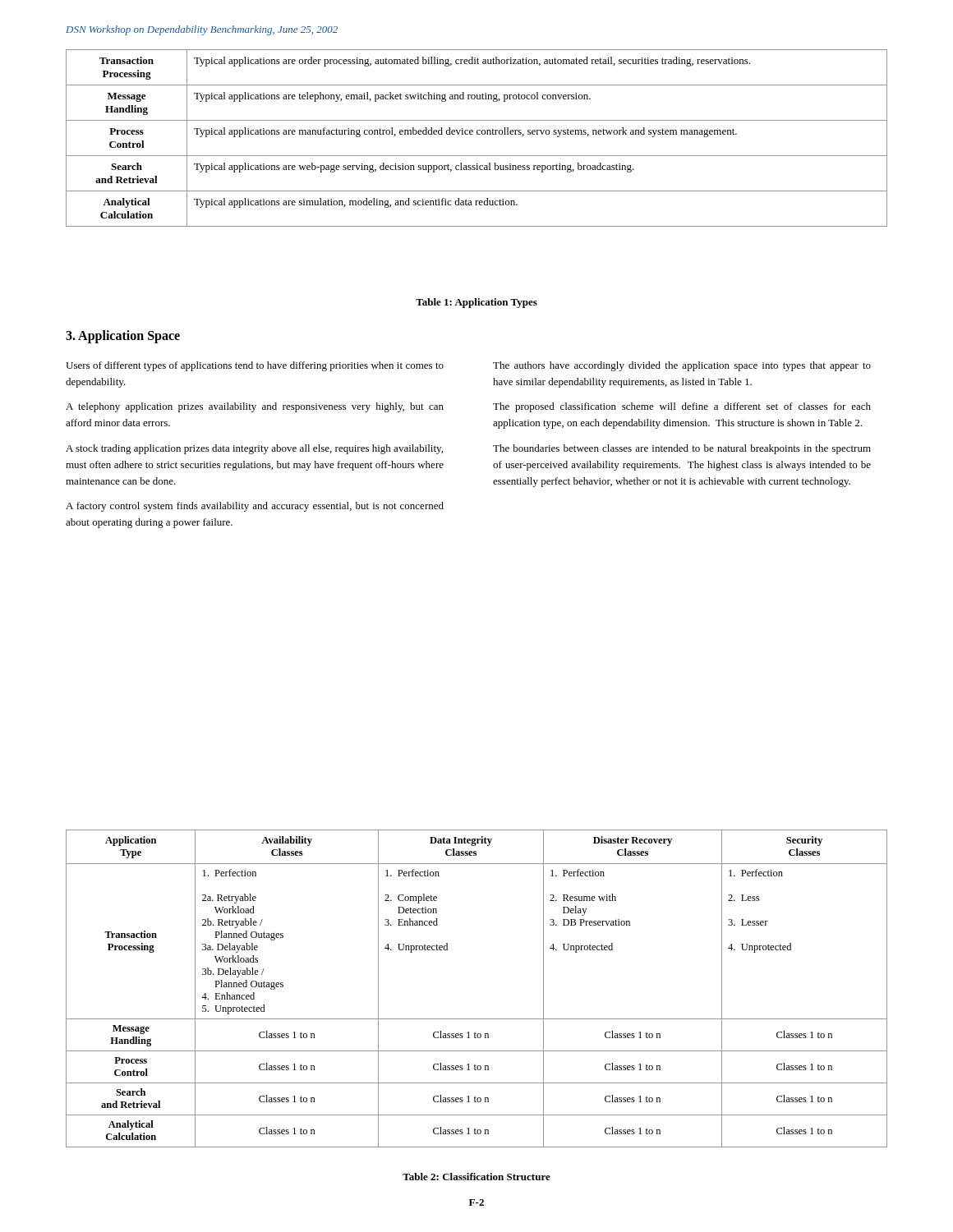953x1232 pixels.
Task: Navigate to the element starting "Table 1: Application Types"
Action: click(476, 302)
